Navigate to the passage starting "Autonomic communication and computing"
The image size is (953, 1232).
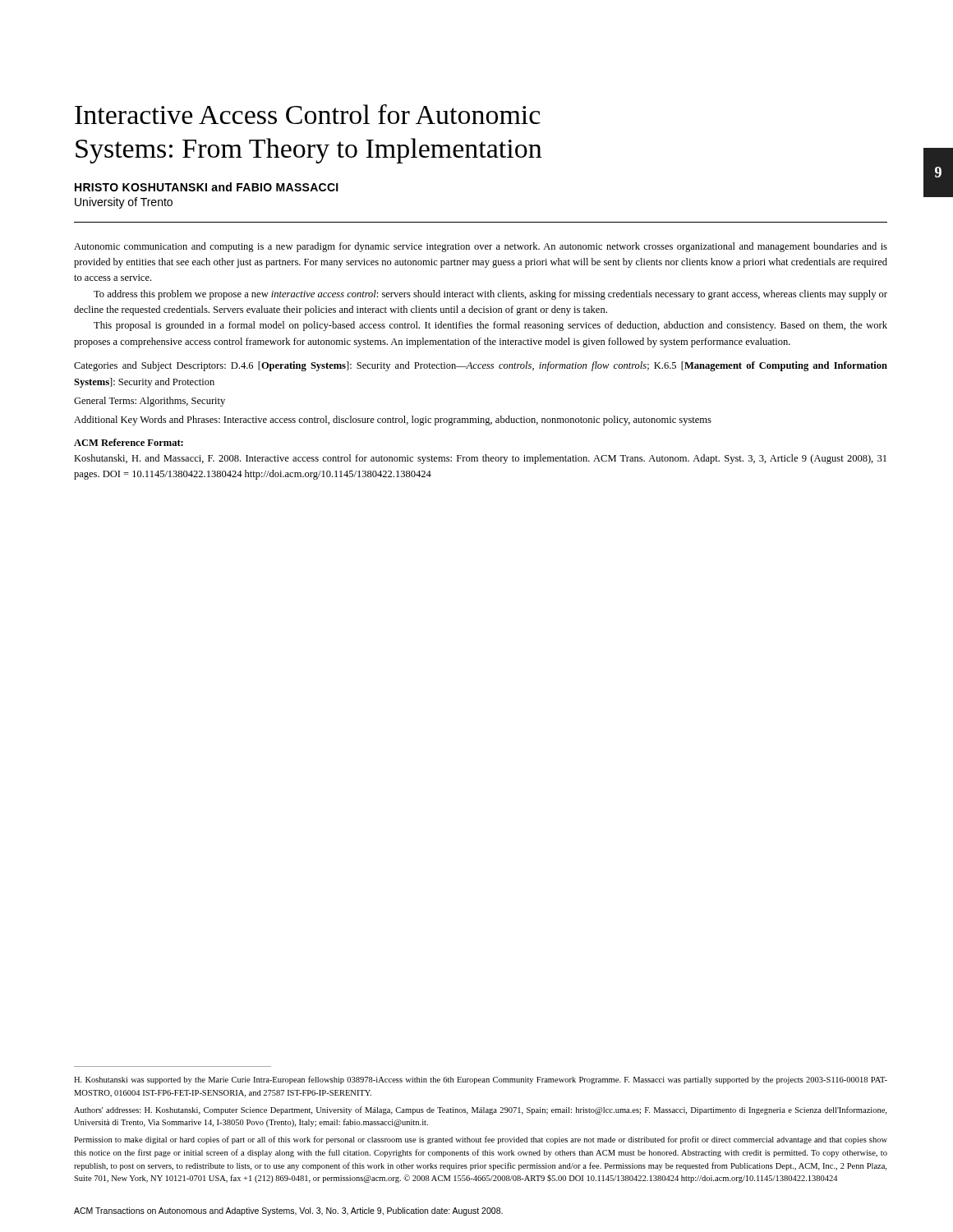pos(481,294)
